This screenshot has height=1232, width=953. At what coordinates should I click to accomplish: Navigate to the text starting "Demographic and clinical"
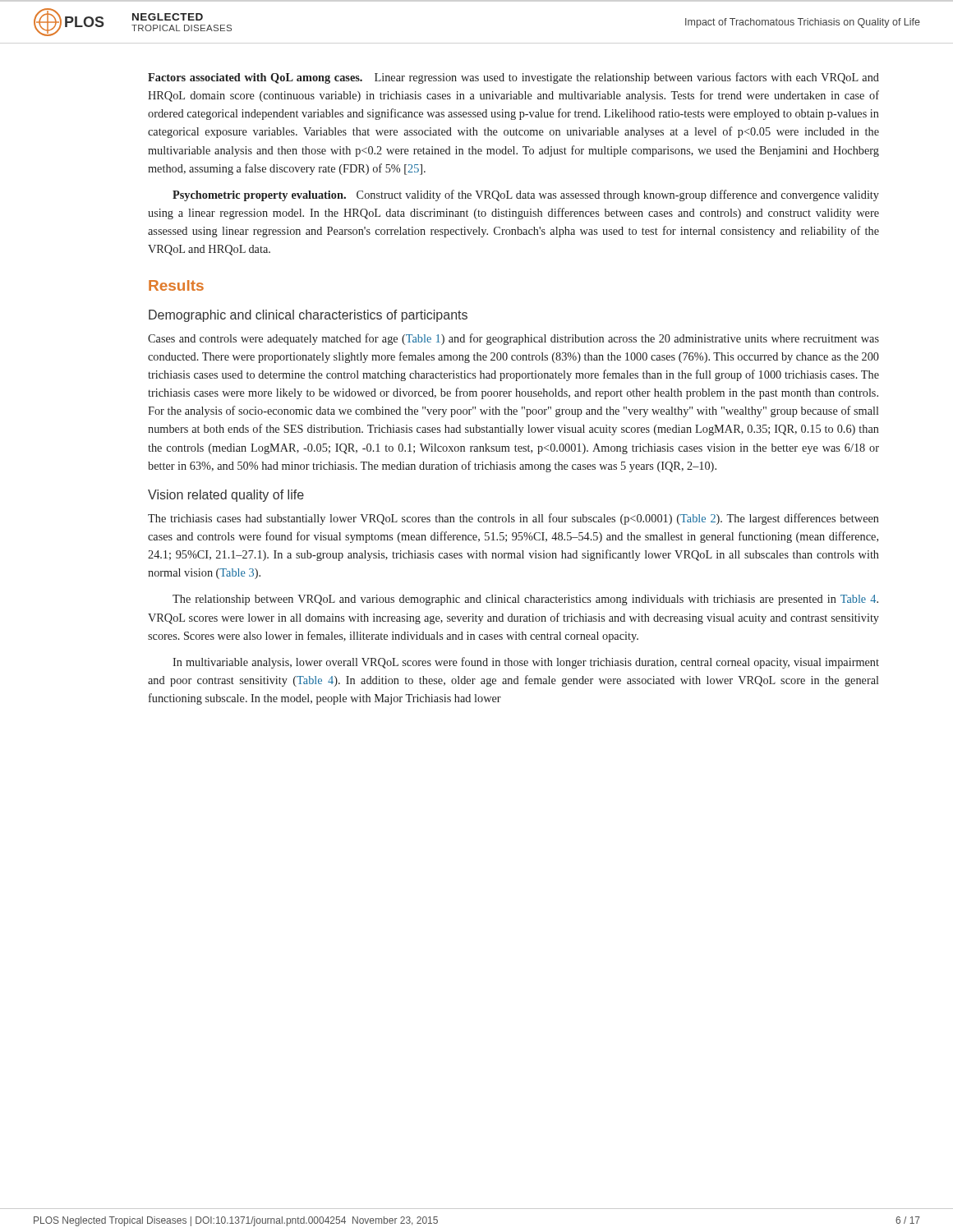point(308,315)
